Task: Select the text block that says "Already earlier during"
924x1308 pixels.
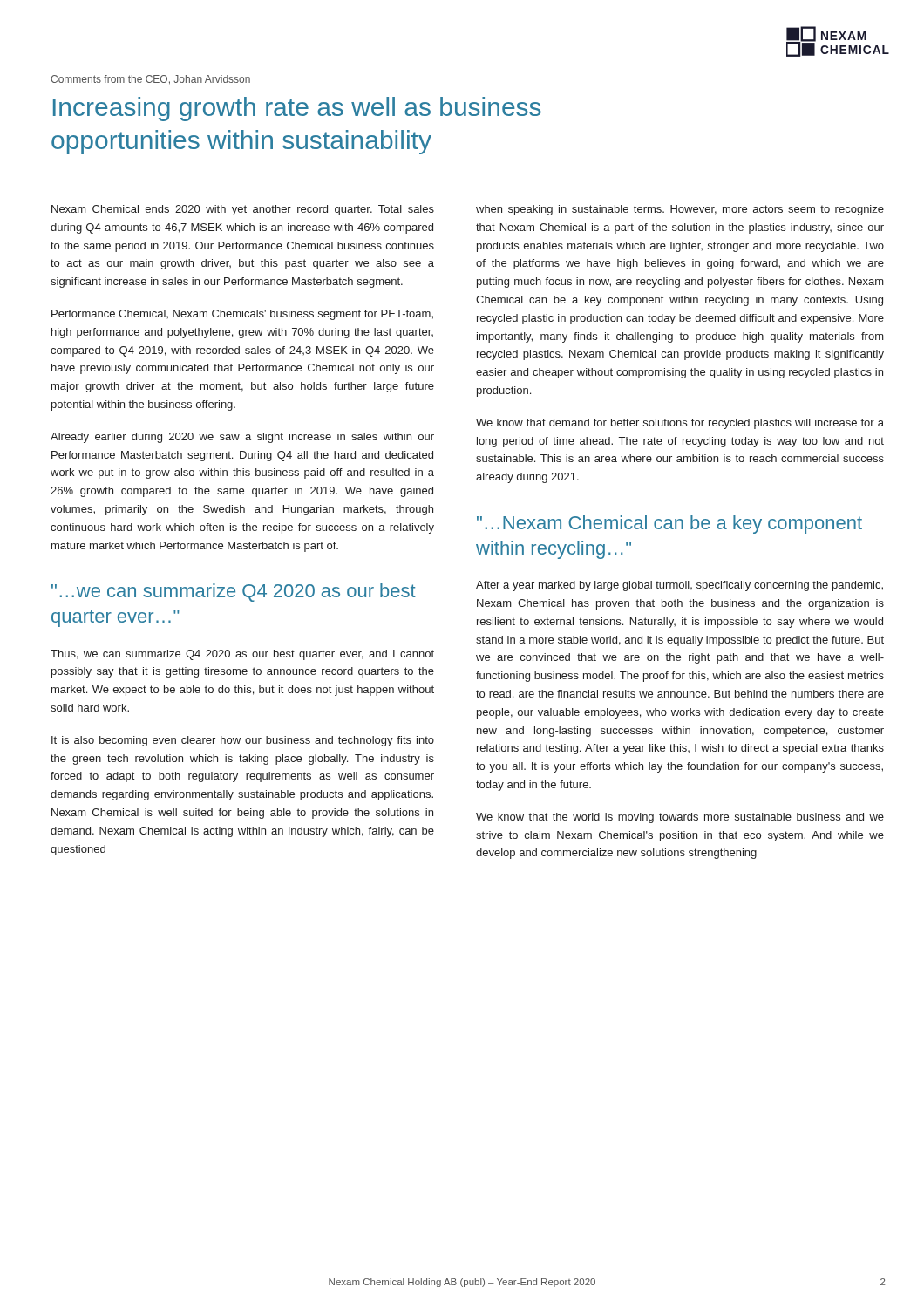Action: (242, 491)
